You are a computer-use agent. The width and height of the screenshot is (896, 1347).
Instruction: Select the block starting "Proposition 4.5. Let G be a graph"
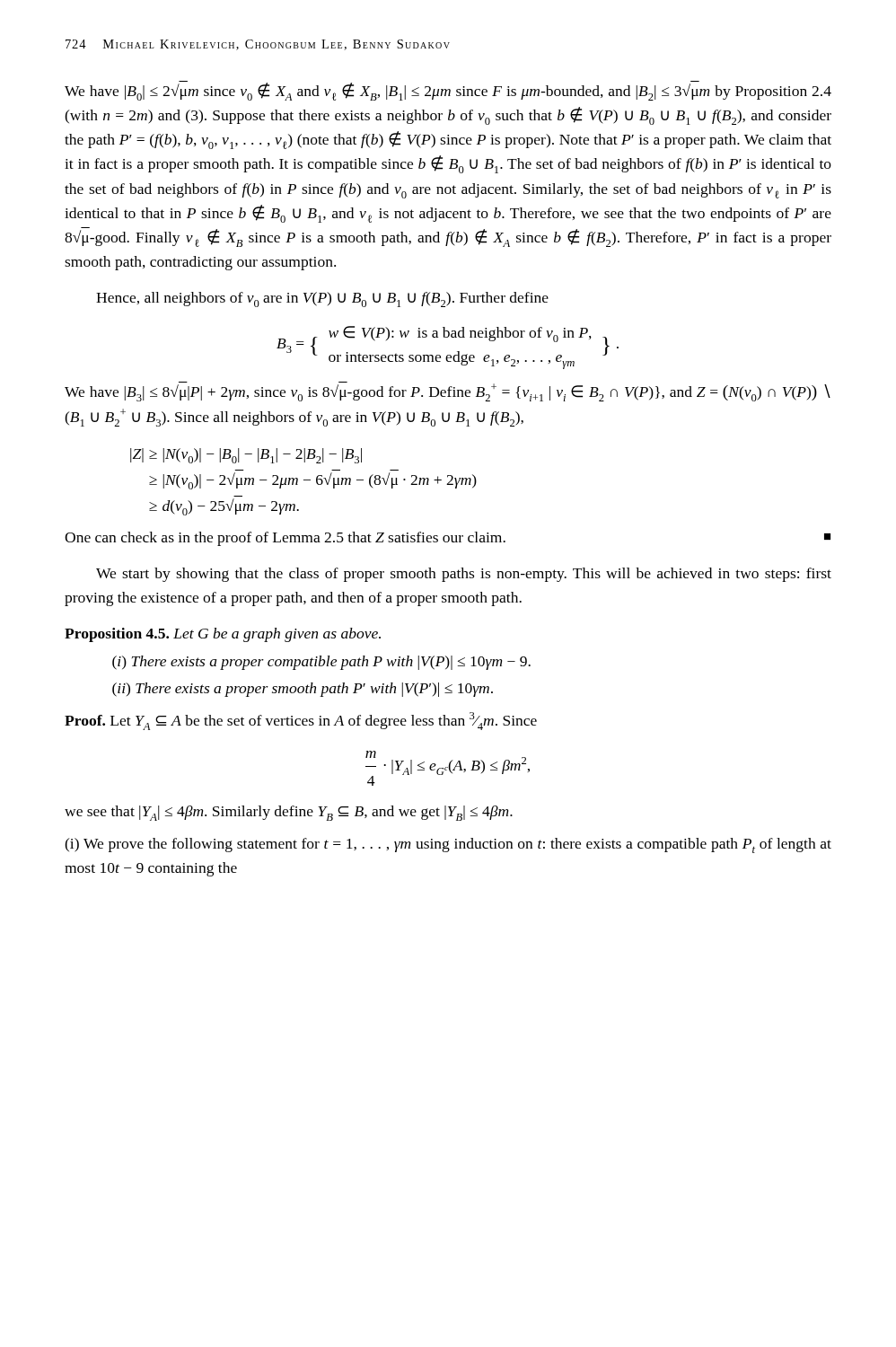(x=223, y=635)
